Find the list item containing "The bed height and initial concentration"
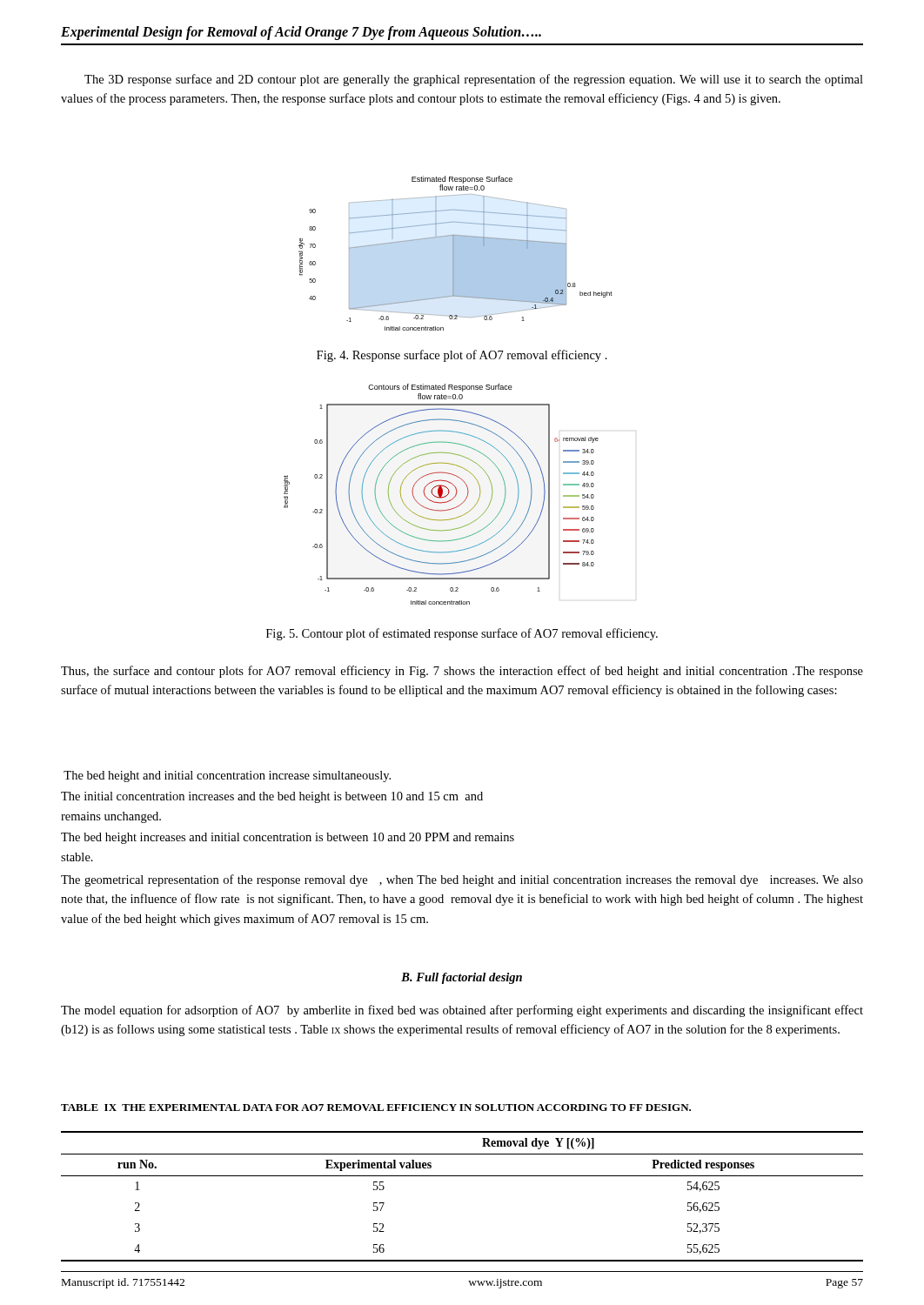The width and height of the screenshot is (924, 1305). (226, 775)
